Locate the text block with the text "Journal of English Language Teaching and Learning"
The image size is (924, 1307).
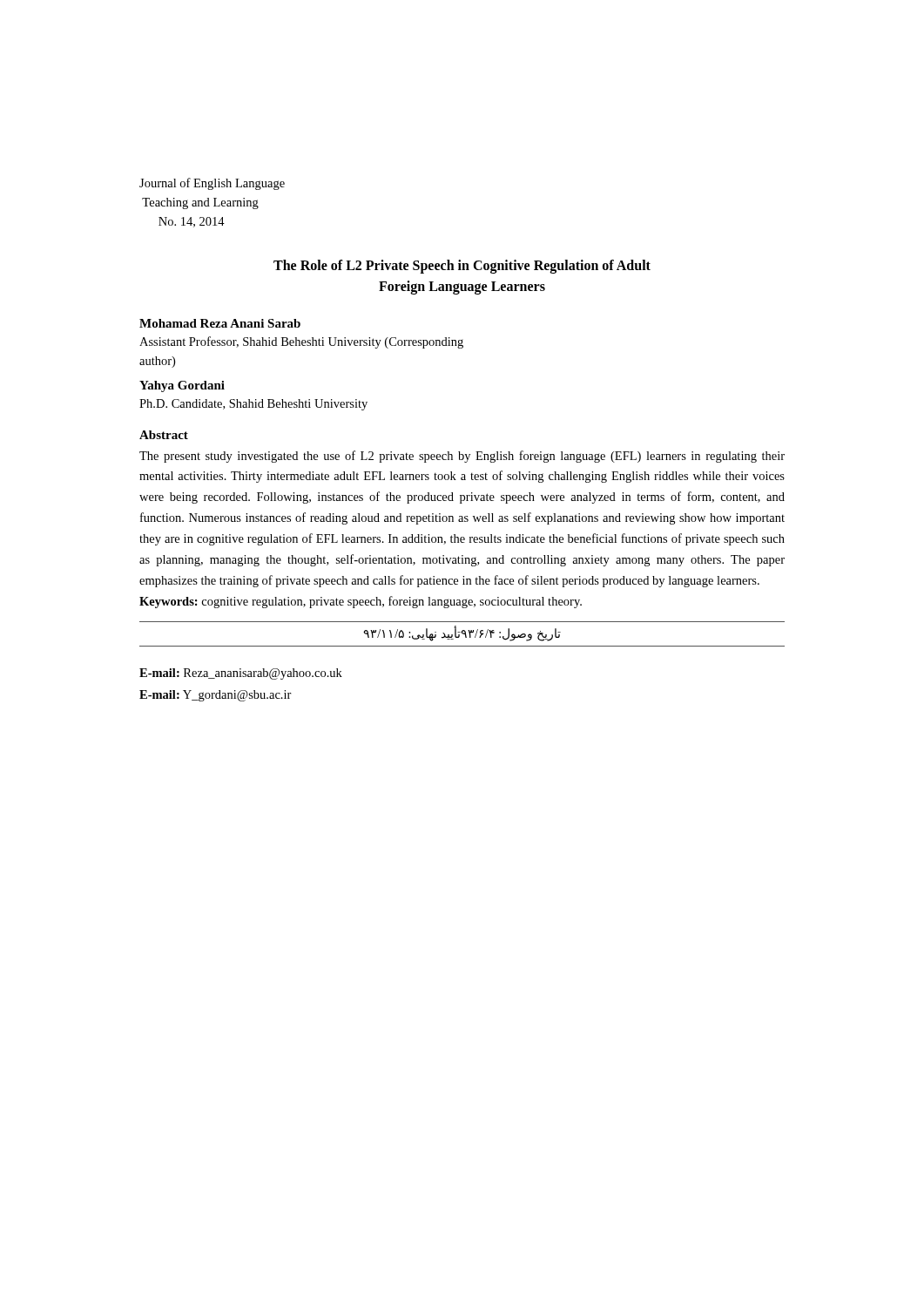(x=212, y=202)
